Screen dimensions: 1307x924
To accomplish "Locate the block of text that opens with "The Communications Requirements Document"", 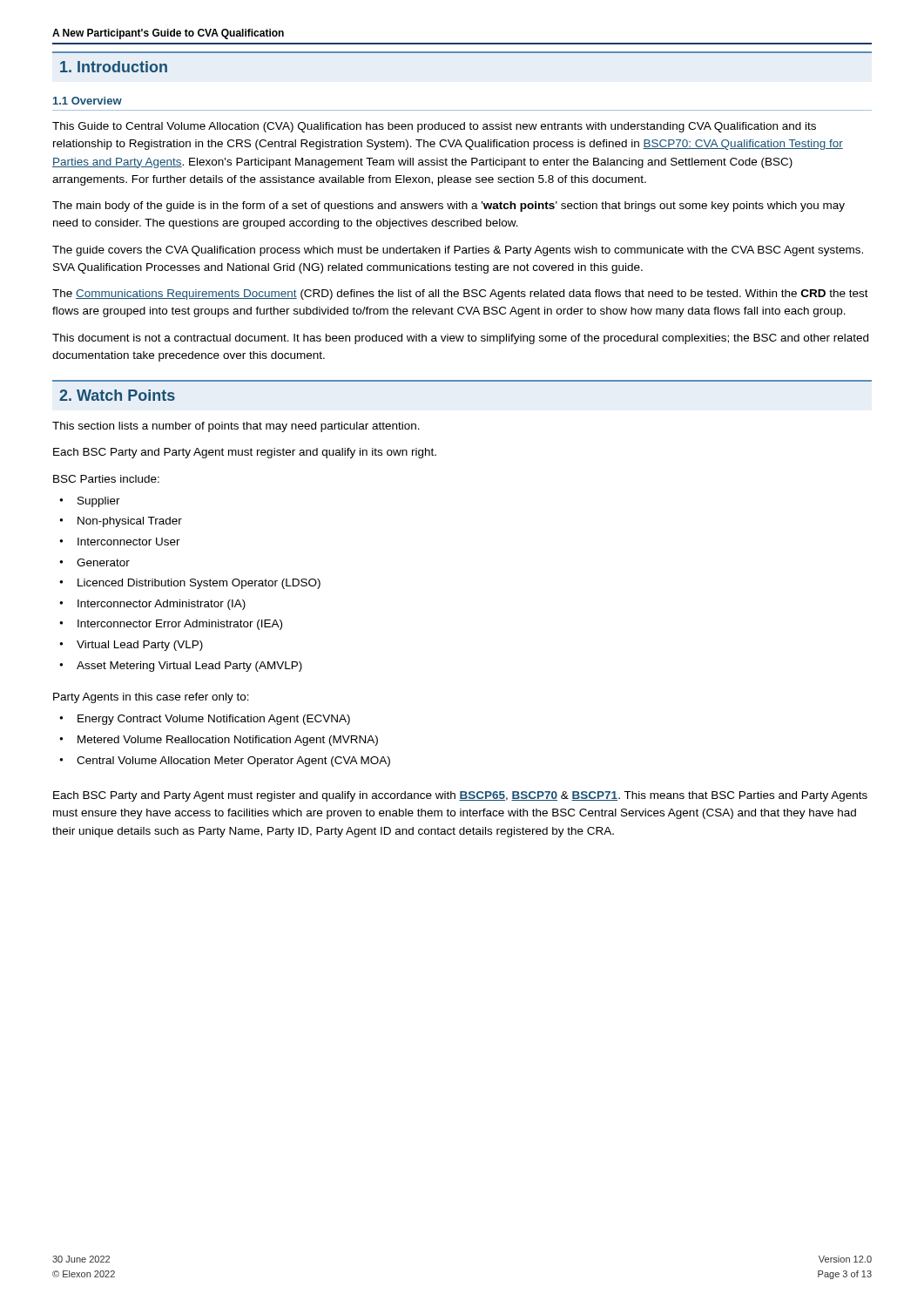I will [460, 302].
